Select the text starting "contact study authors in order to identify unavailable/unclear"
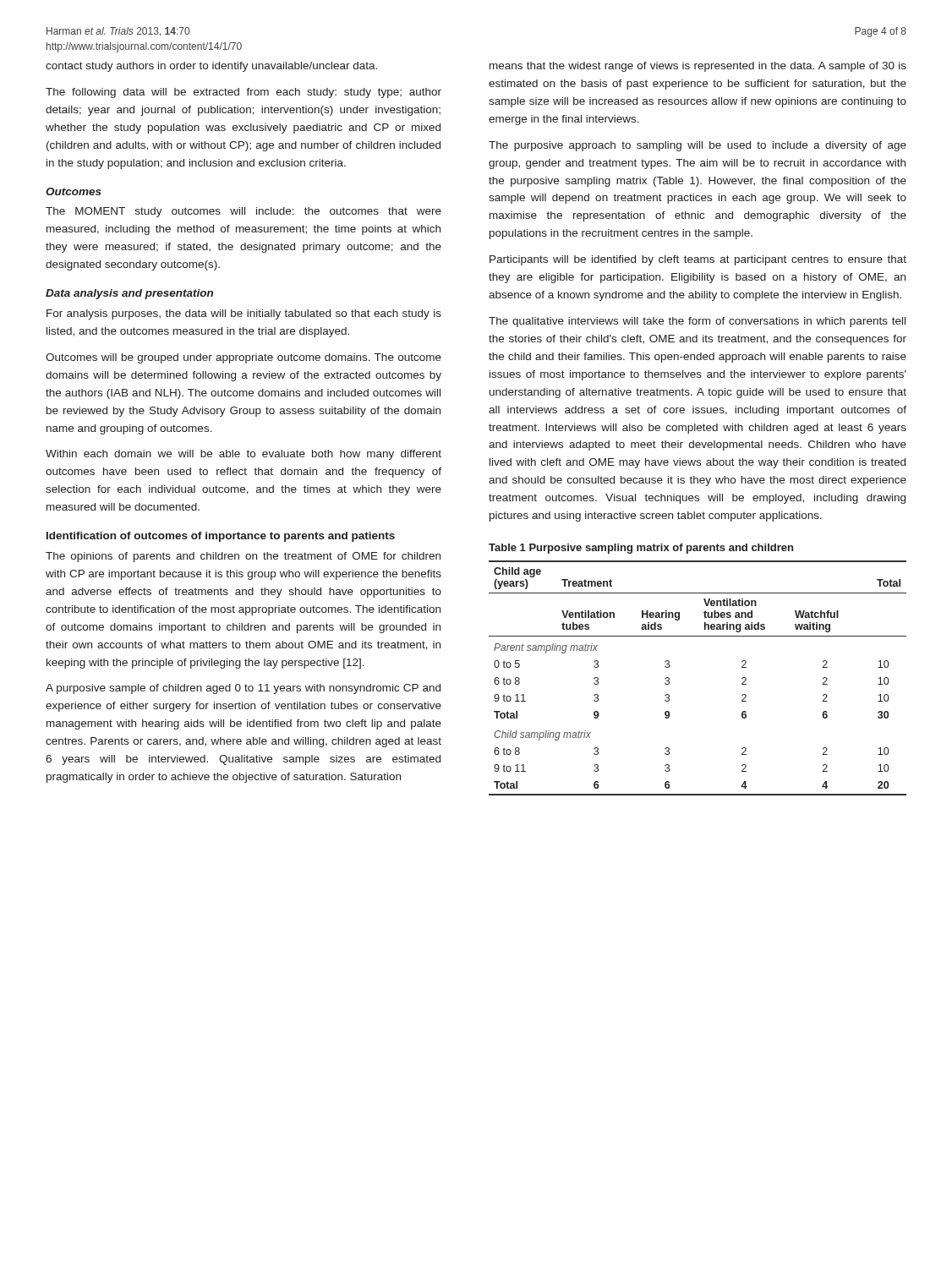The width and height of the screenshot is (952, 1268). (212, 66)
